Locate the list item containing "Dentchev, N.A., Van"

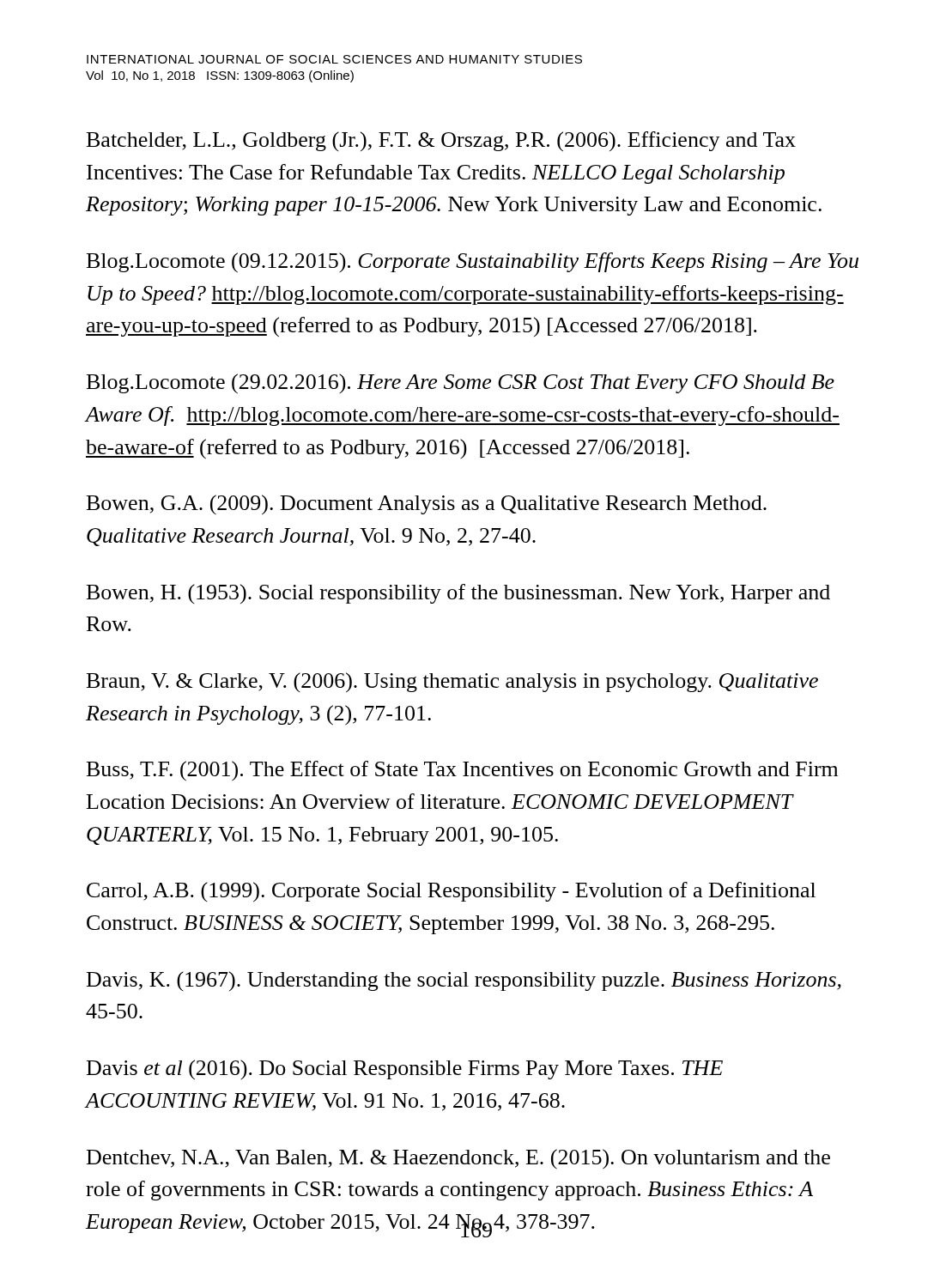(458, 1189)
